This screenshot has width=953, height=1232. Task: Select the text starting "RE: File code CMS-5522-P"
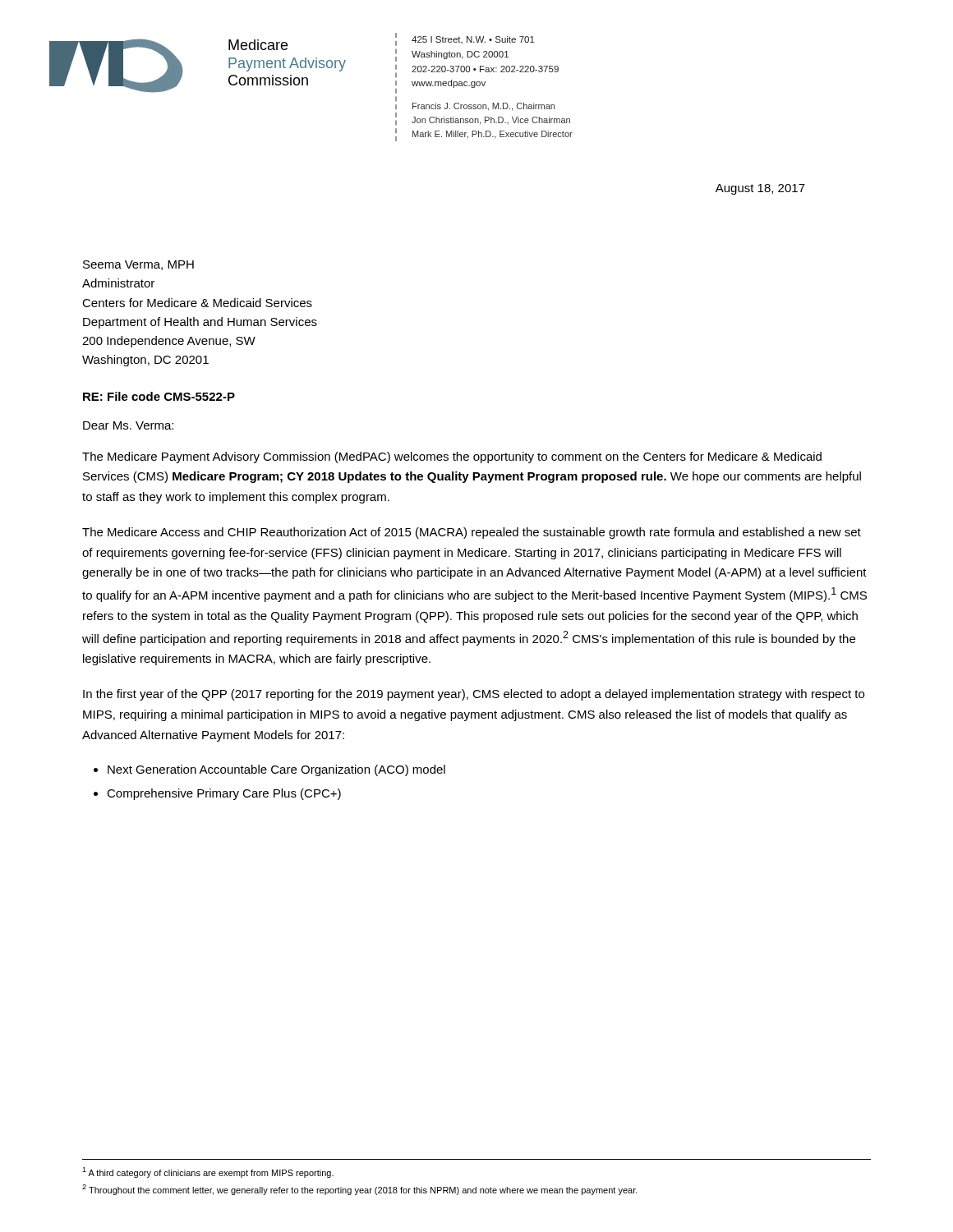(x=159, y=396)
